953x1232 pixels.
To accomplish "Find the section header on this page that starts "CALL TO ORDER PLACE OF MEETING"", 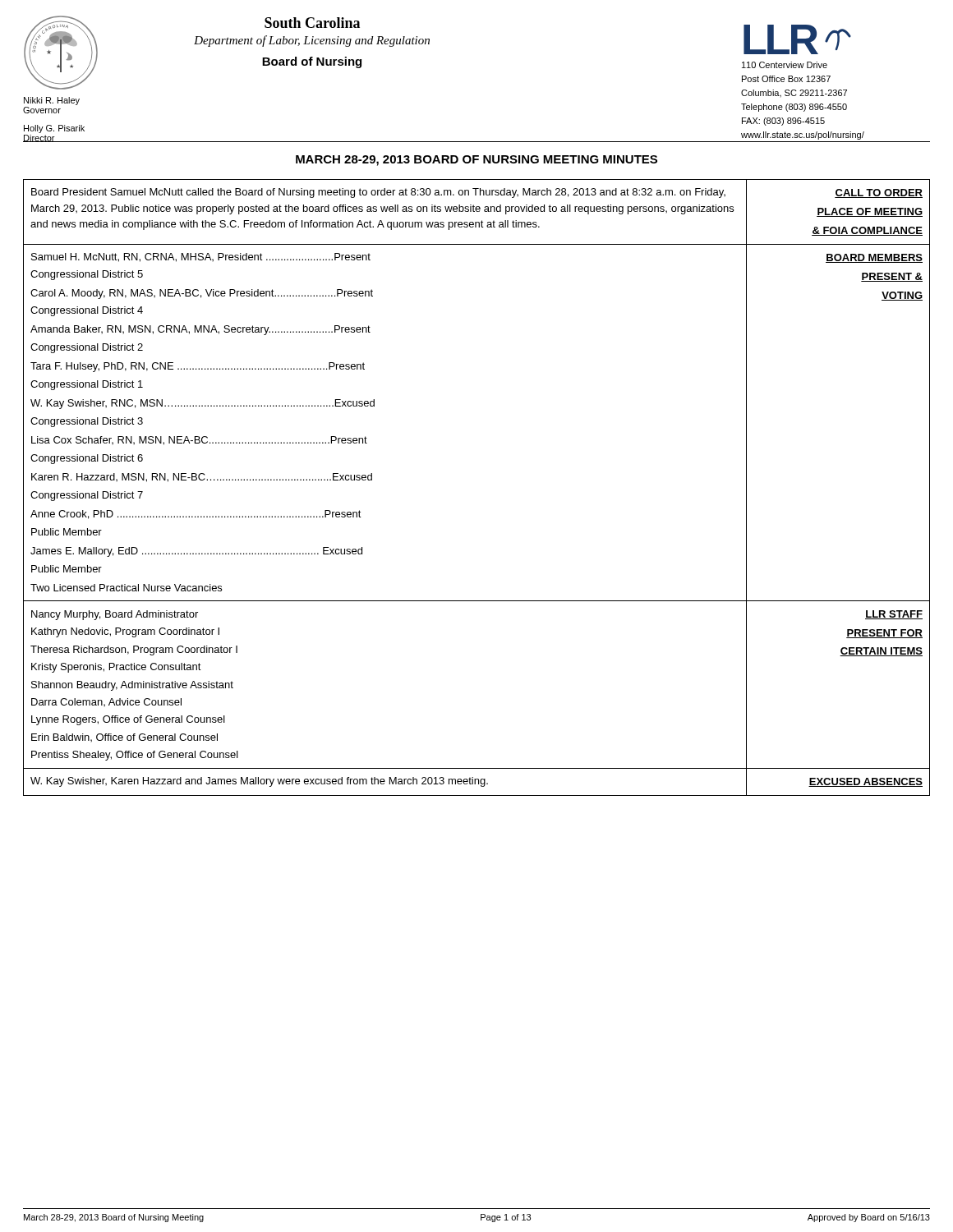I will [x=867, y=211].
